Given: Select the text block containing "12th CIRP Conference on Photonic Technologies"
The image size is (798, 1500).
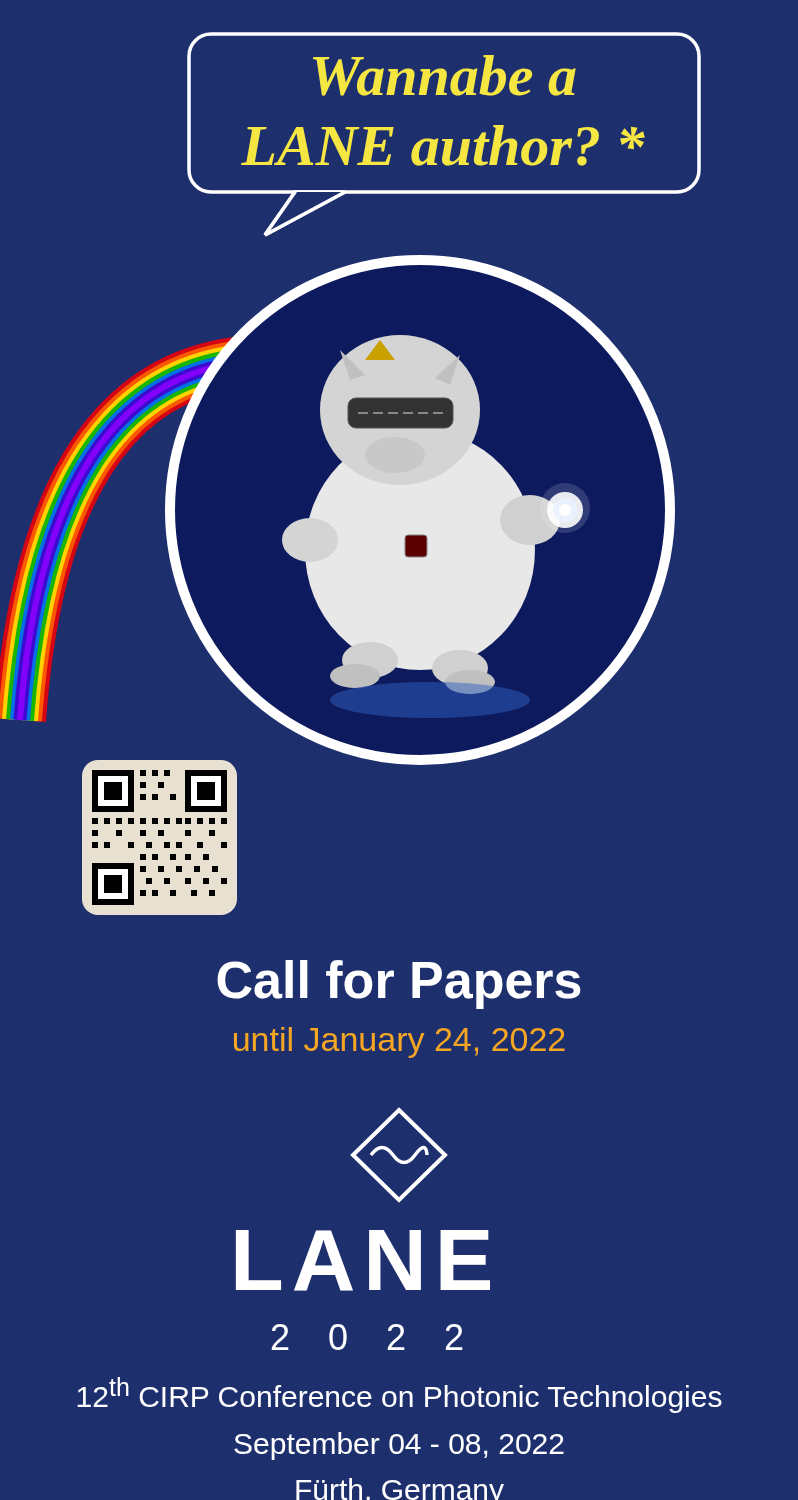Looking at the screenshot, I should [x=399, y=1436].
